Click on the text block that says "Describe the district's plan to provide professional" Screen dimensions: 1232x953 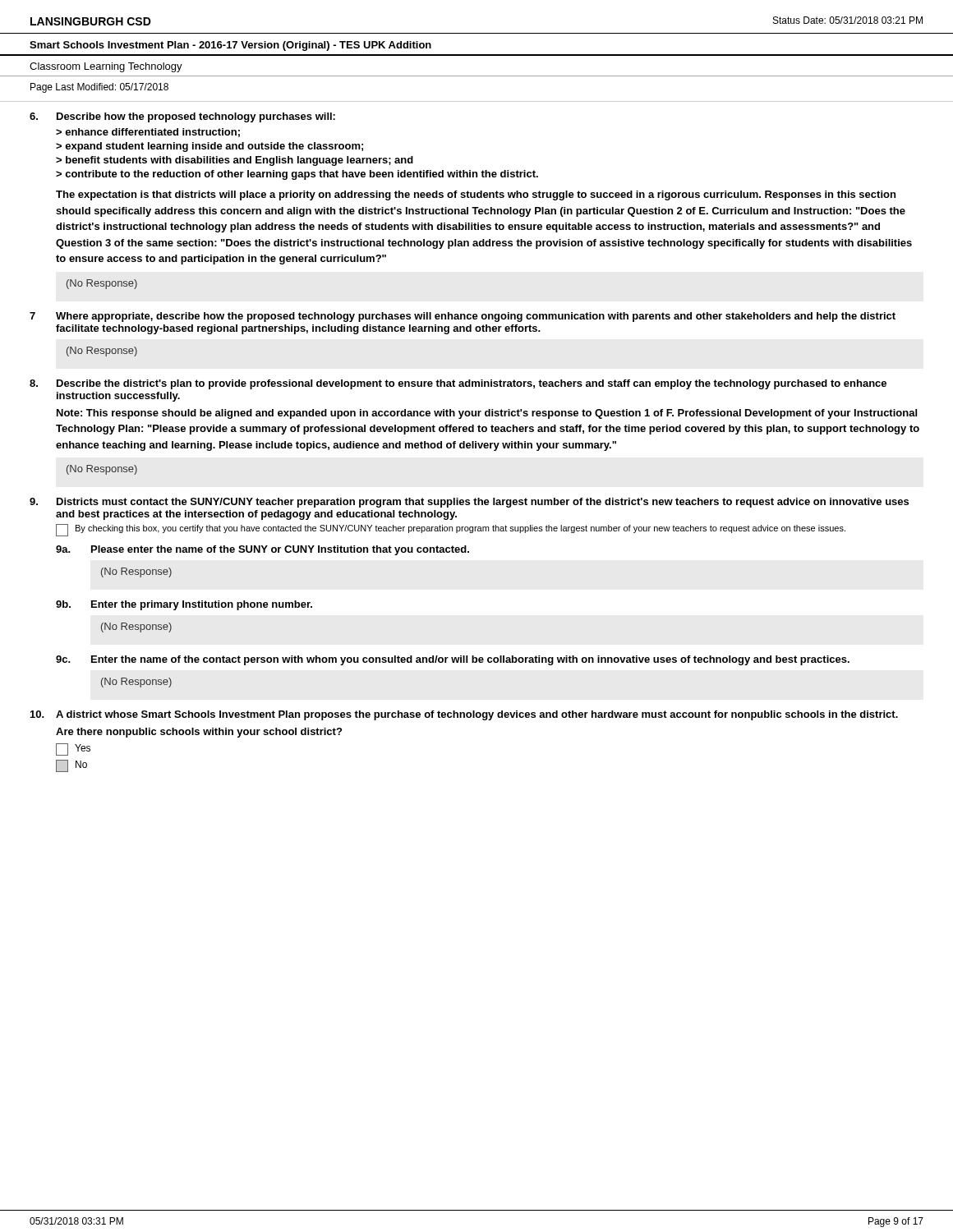pyautogui.click(x=476, y=389)
